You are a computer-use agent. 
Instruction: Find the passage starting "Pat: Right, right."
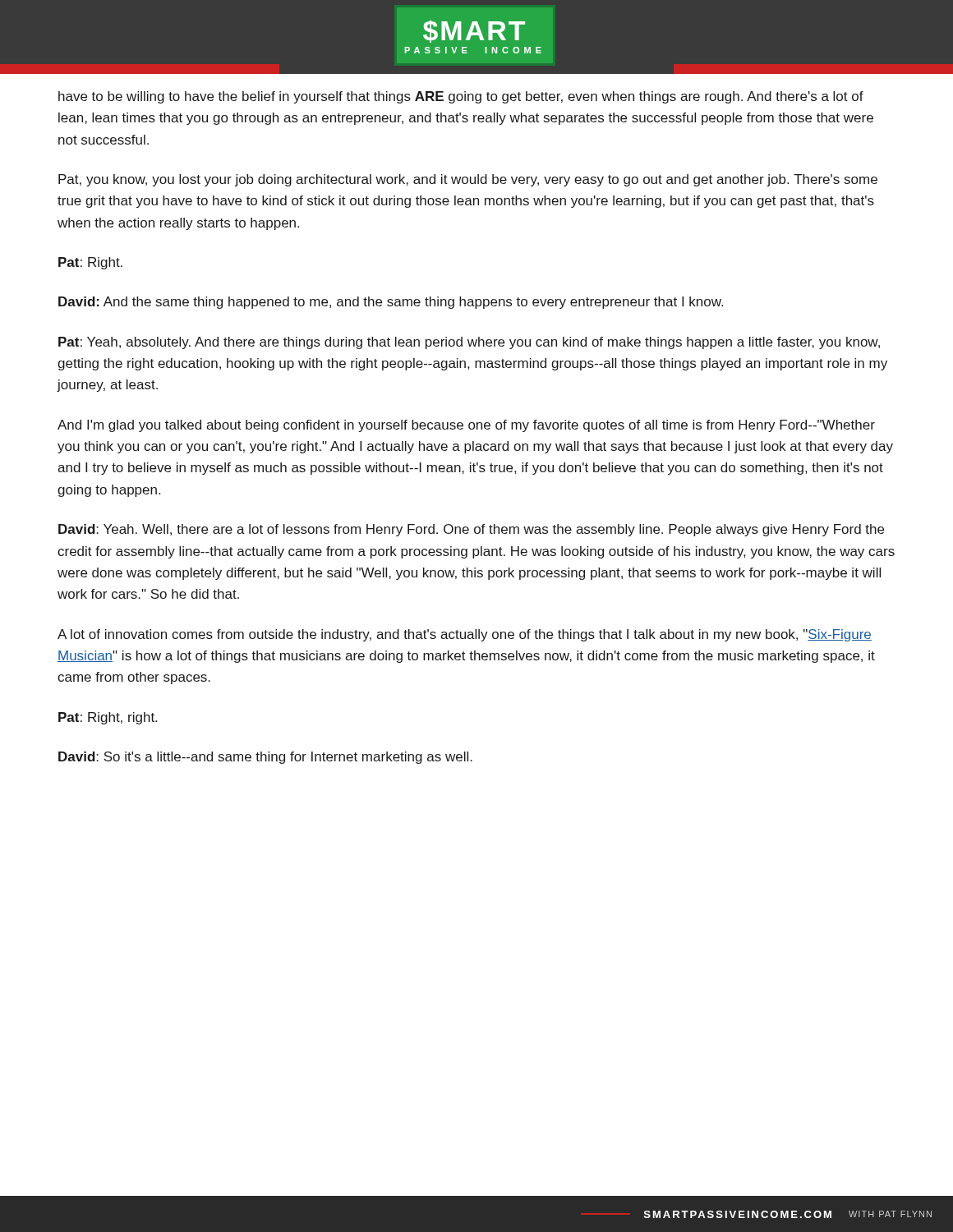tap(108, 717)
